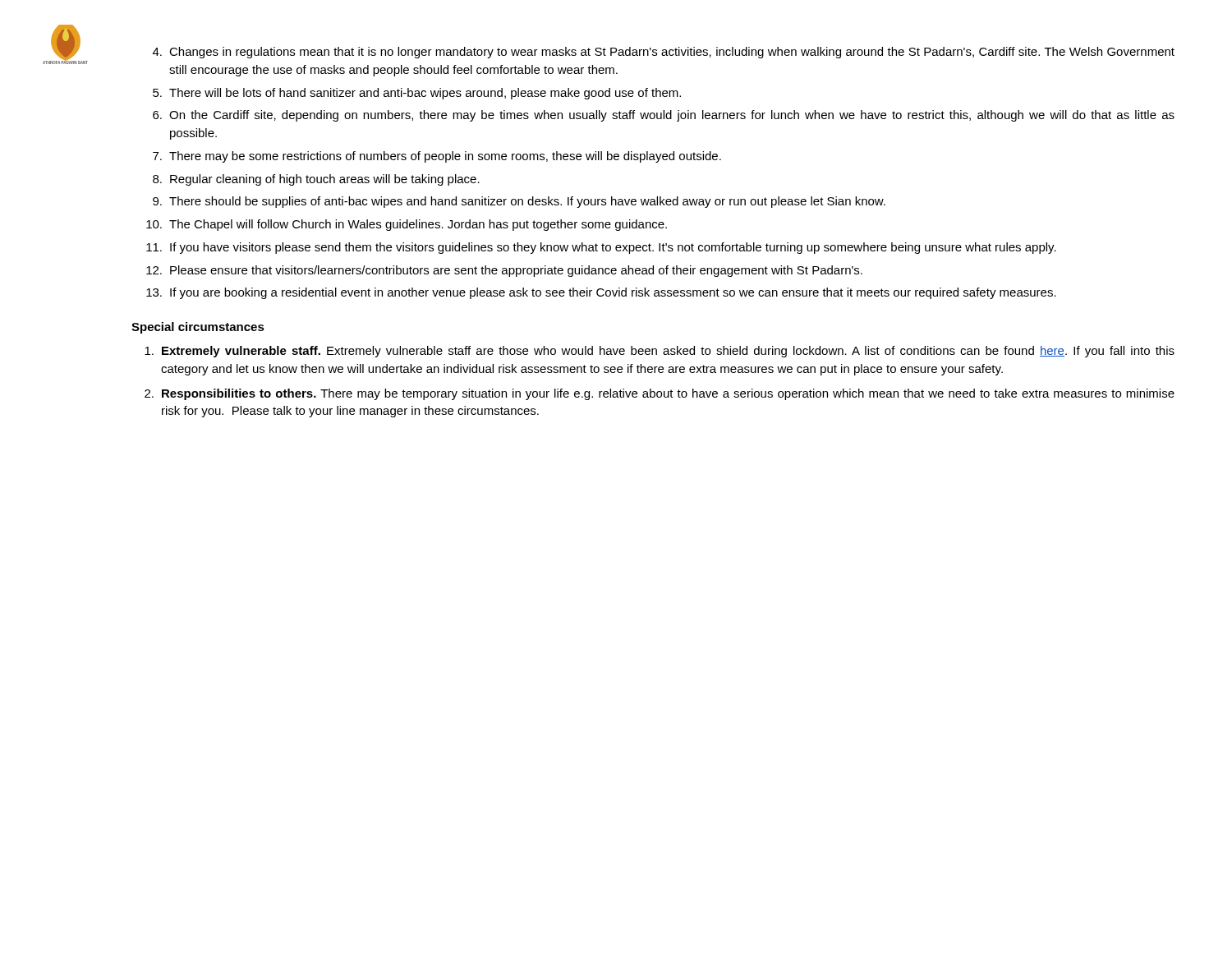Select the text starting "5. There will be lots of hand"

point(653,92)
